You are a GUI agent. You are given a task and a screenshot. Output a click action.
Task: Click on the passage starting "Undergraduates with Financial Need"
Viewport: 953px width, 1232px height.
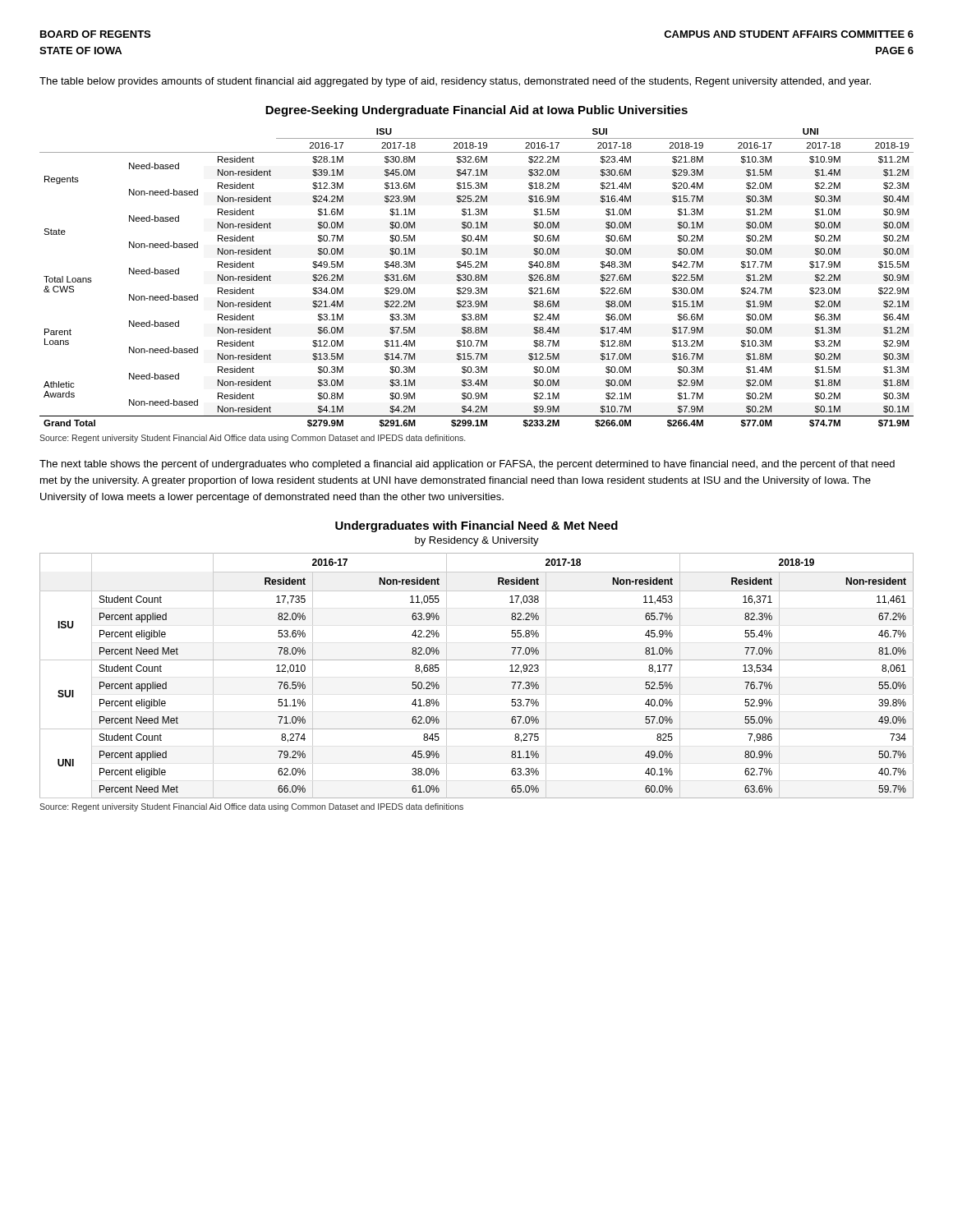click(x=476, y=525)
